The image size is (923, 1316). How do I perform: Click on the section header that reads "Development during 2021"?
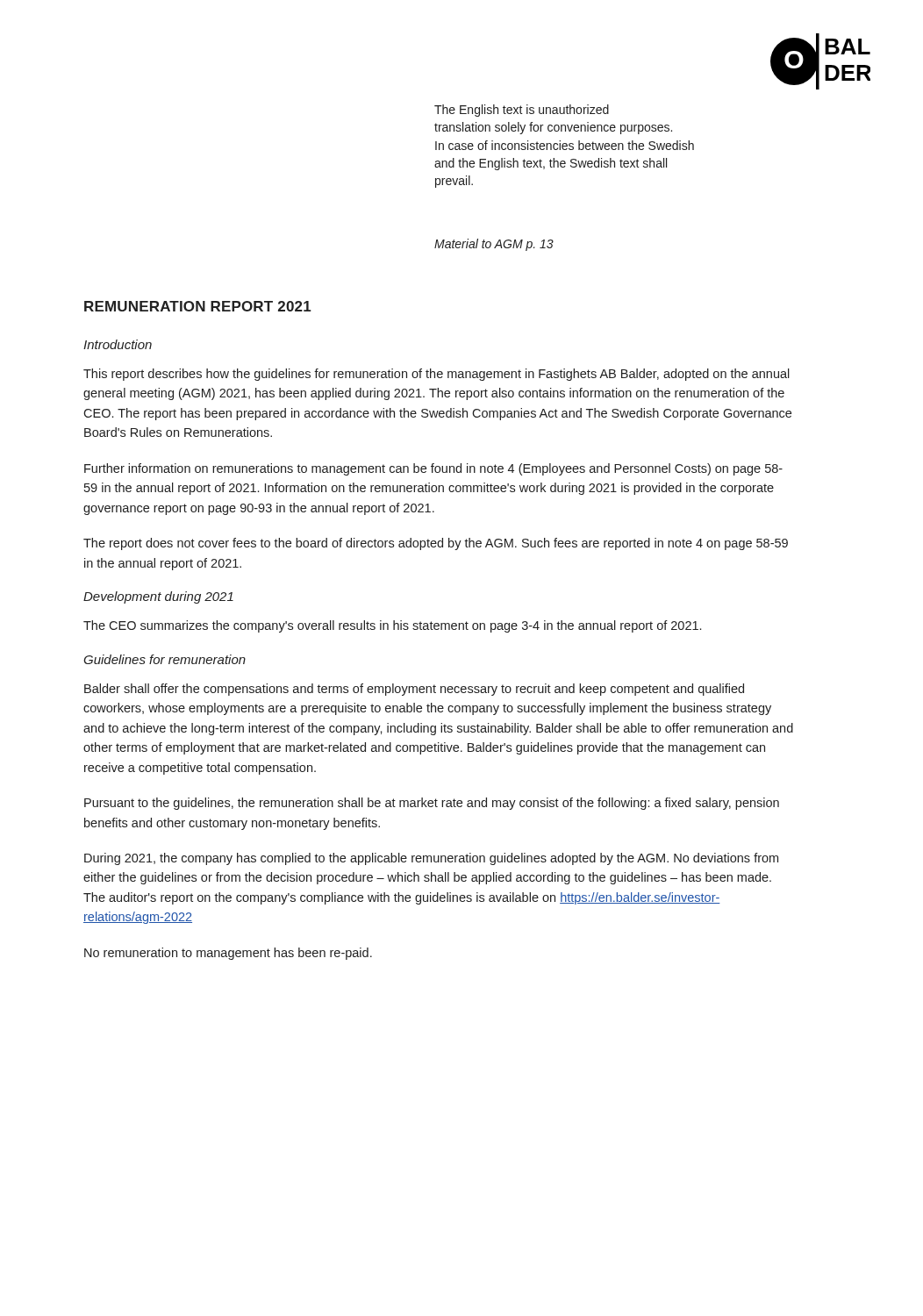(x=159, y=596)
